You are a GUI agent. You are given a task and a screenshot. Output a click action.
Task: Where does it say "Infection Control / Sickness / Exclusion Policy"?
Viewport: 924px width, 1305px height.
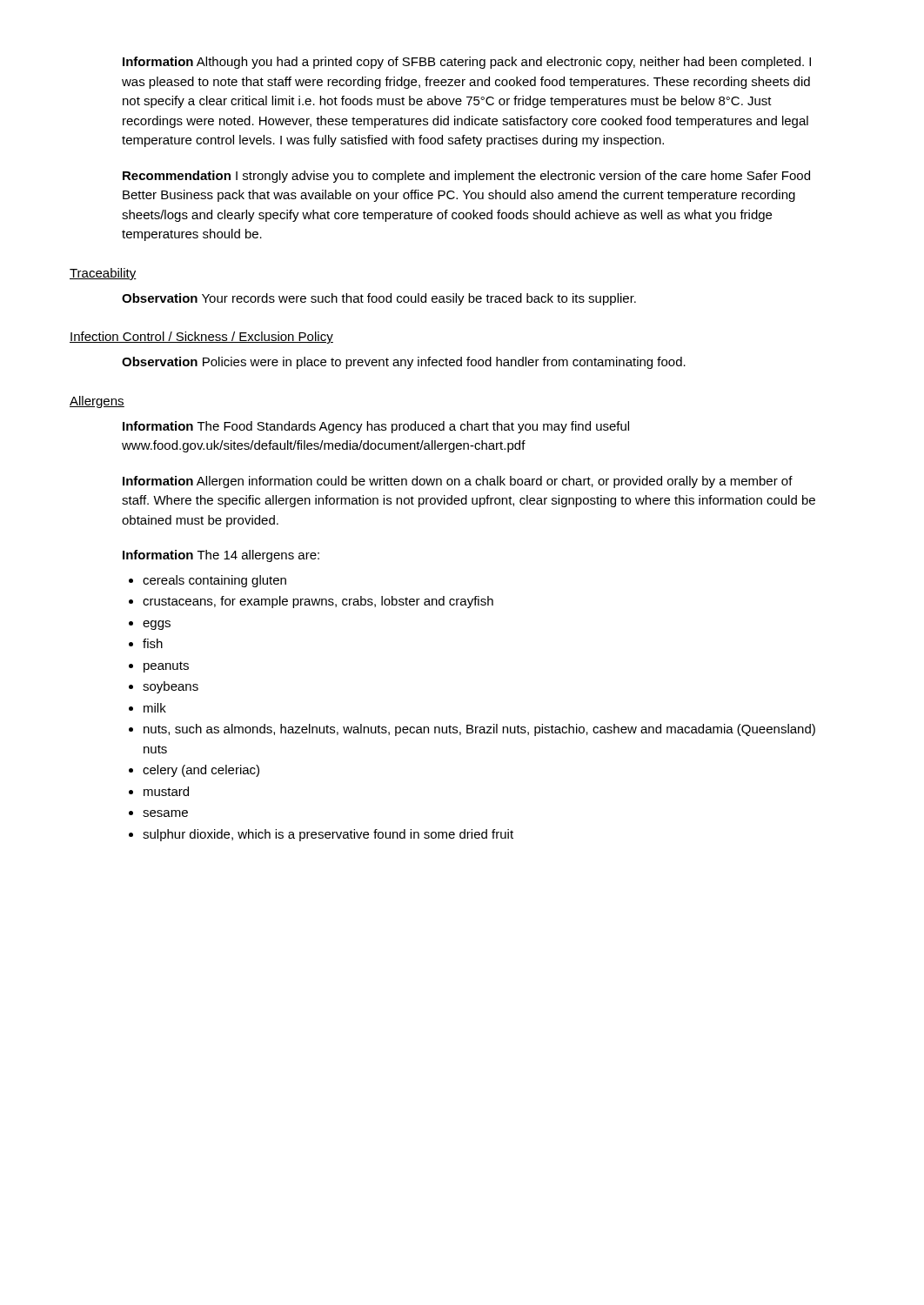[201, 336]
